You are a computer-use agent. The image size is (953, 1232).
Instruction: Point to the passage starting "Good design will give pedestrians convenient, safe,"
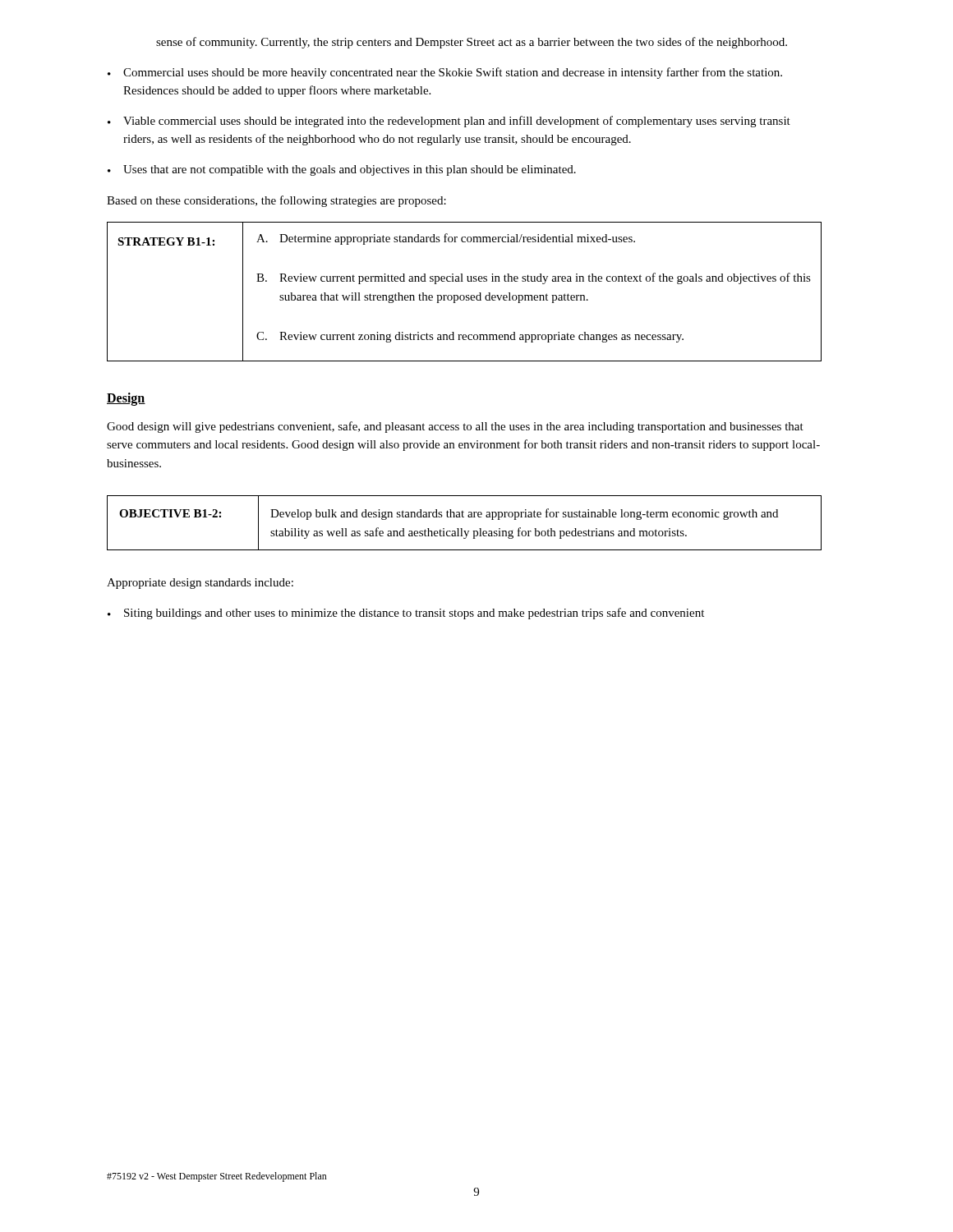(x=463, y=444)
